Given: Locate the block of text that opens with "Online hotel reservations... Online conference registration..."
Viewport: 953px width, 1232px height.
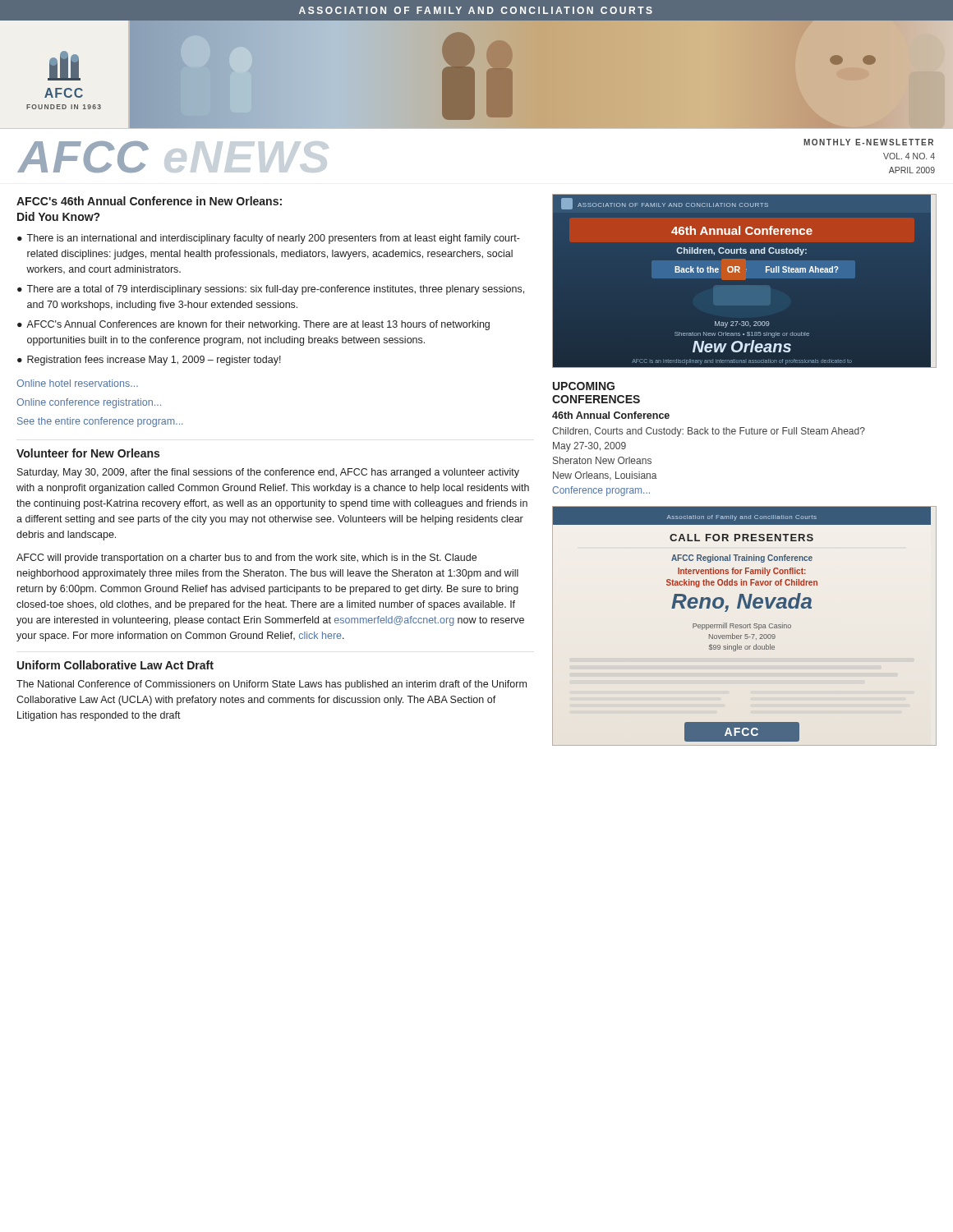Looking at the screenshot, I should [100, 402].
